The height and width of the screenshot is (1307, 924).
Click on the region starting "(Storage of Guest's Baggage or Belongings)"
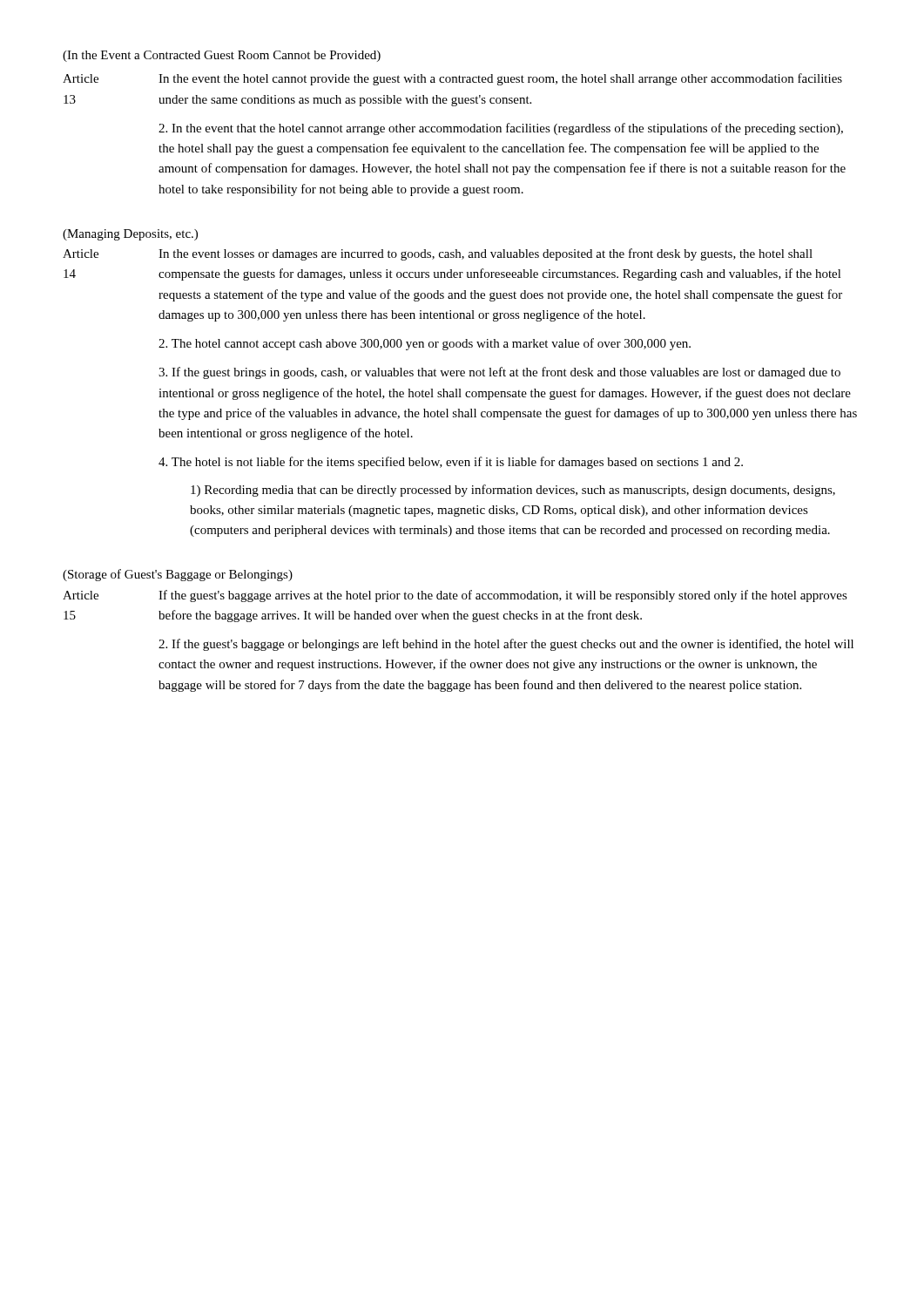click(x=178, y=574)
